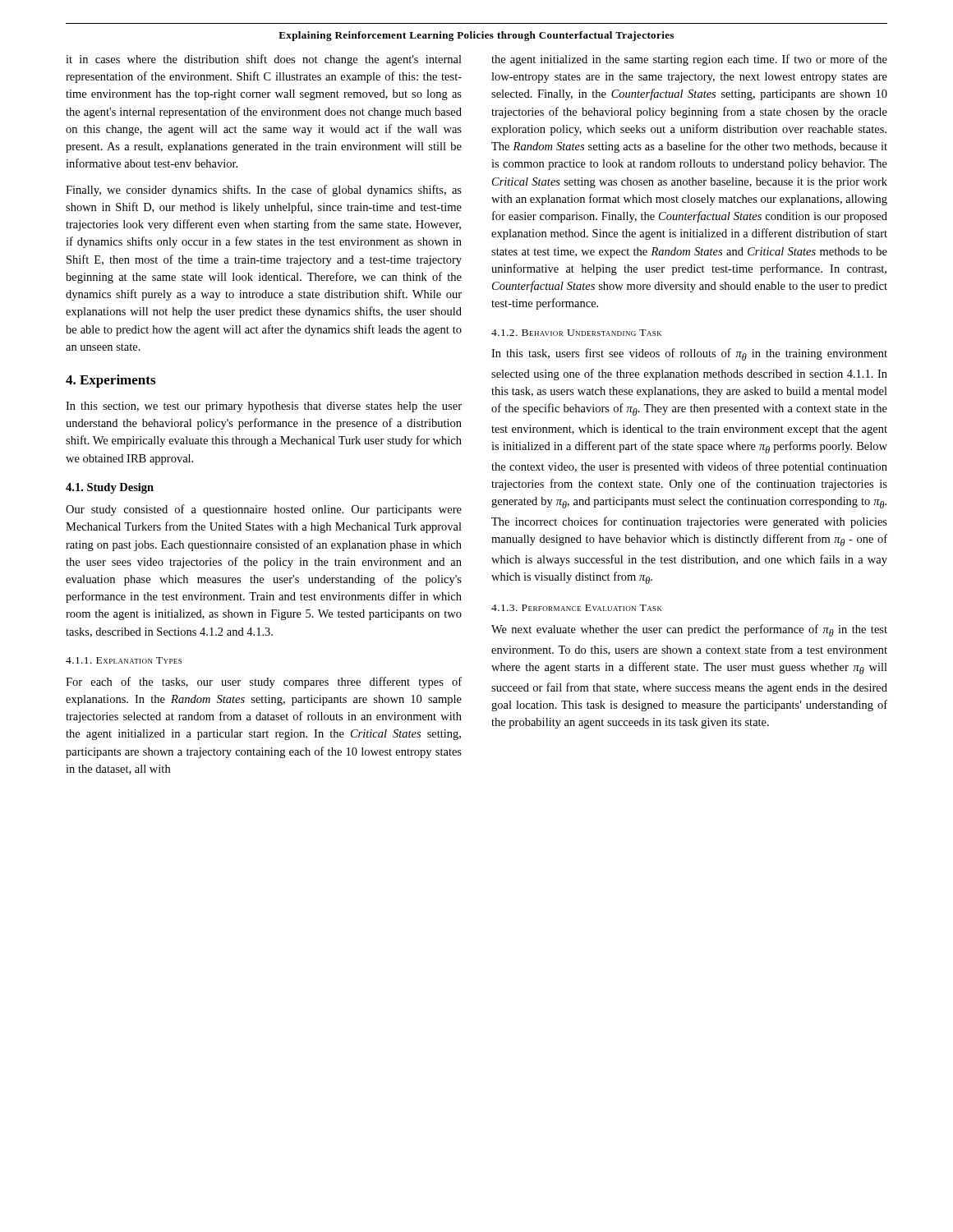The width and height of the screenshot is (953, 1232).
Task: Locate the text "4.1.1. Explanation Types"
Action: pyautogui.click(x=124, y=660)
